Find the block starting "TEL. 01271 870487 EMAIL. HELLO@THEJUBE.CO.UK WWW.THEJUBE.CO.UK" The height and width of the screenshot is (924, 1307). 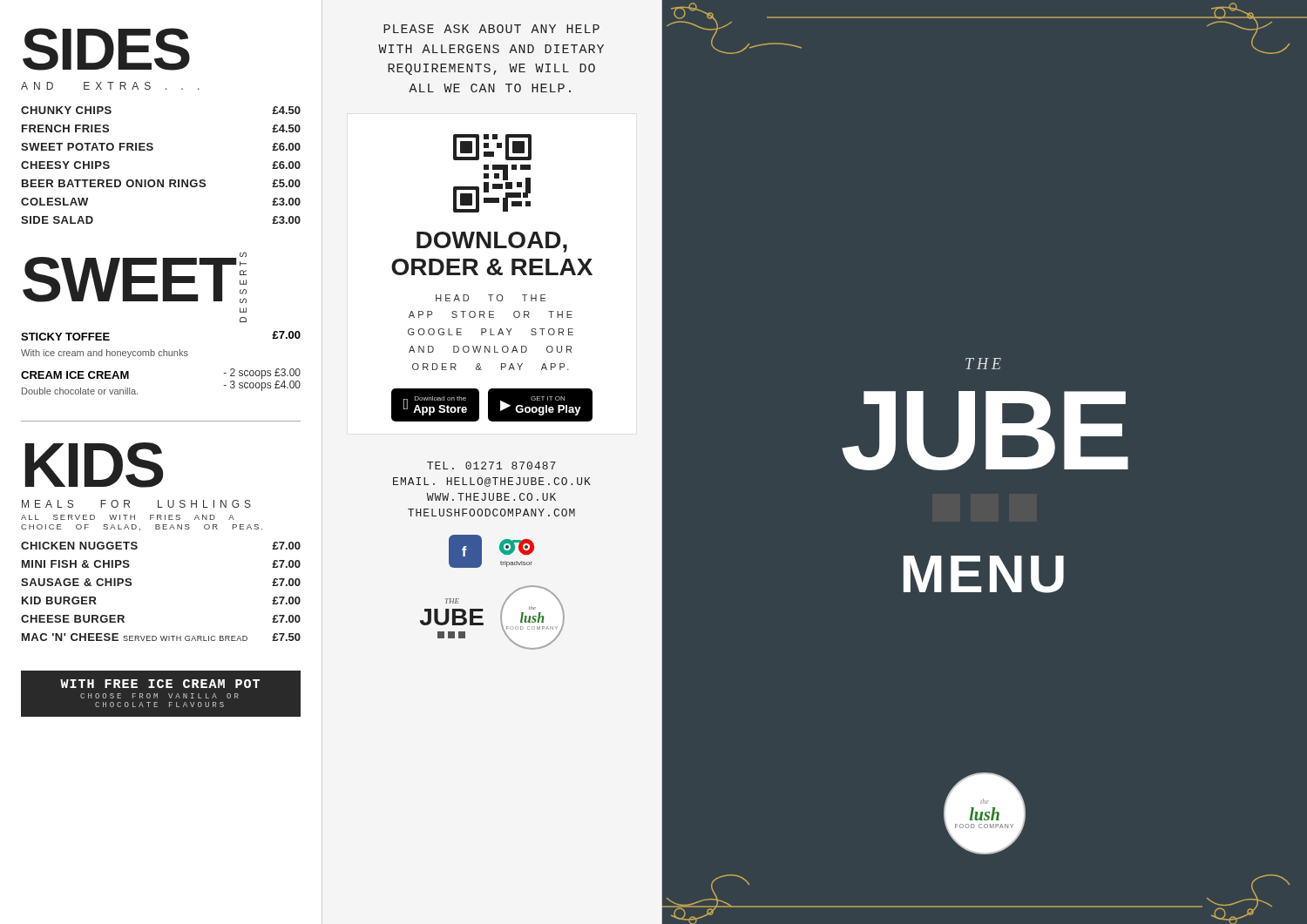[x=492, y=489]
